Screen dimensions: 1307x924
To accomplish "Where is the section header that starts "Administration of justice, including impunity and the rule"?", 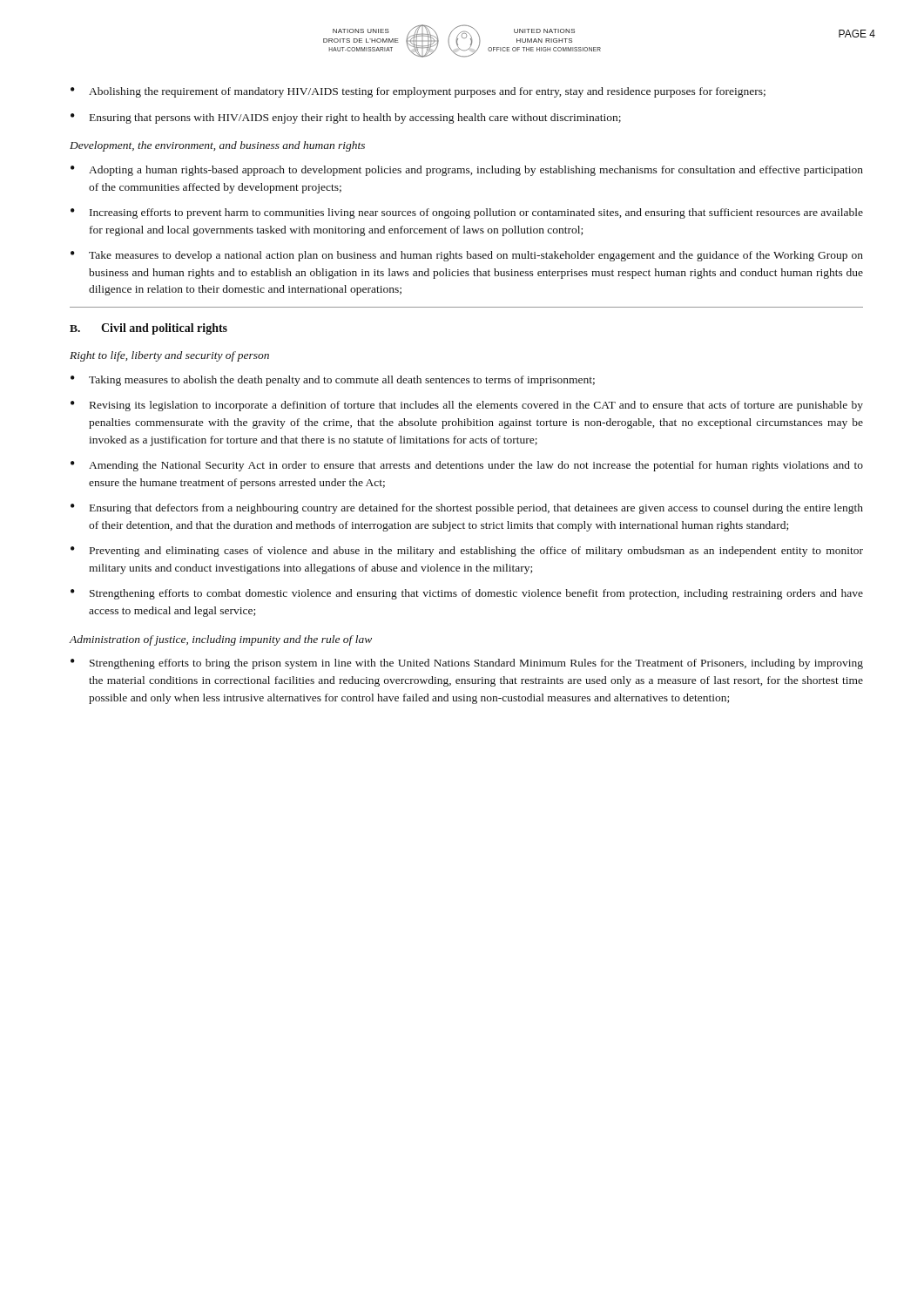I will 221,639.
